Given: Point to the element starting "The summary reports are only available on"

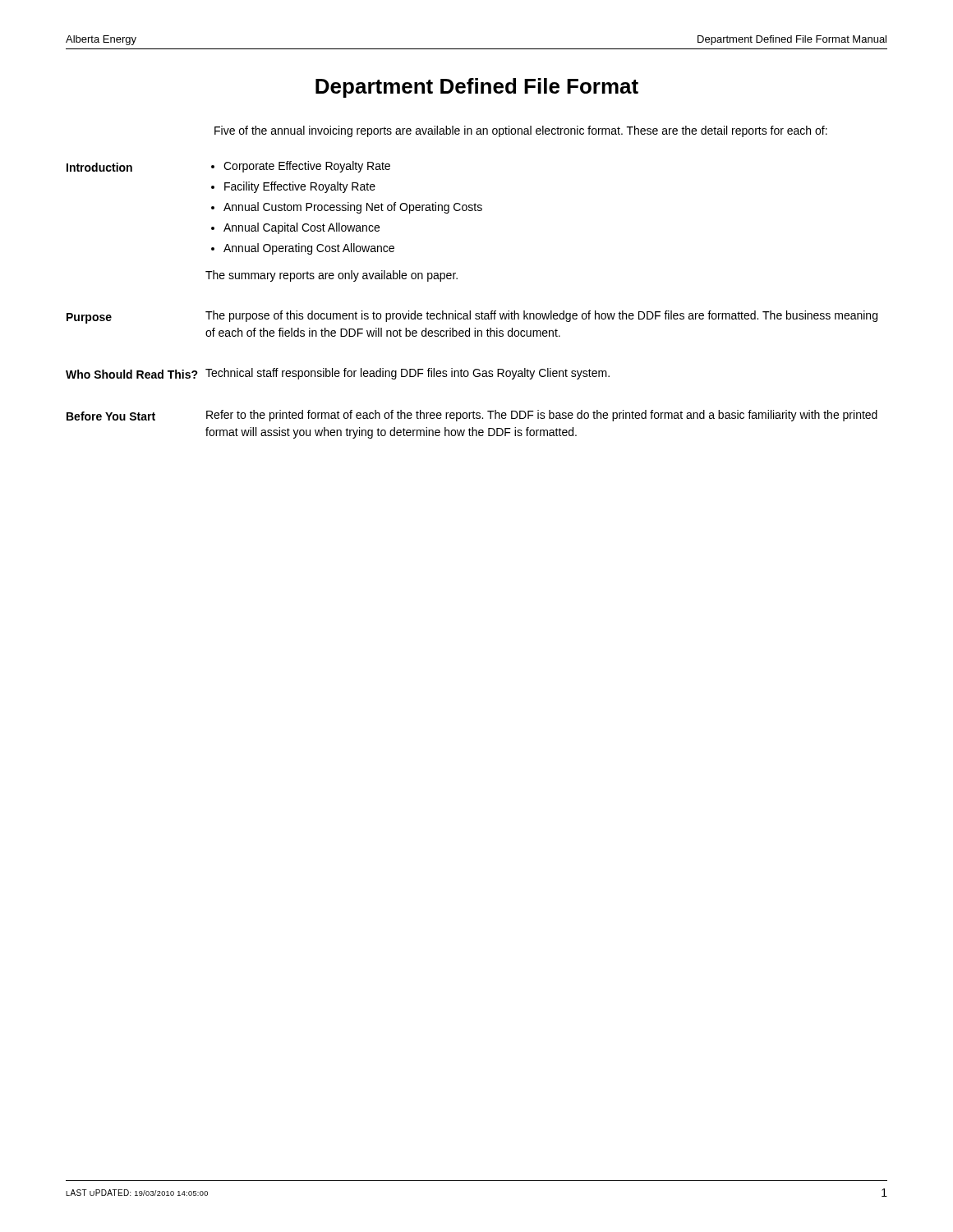Looking at the screenshot, I should coord(332,275).
